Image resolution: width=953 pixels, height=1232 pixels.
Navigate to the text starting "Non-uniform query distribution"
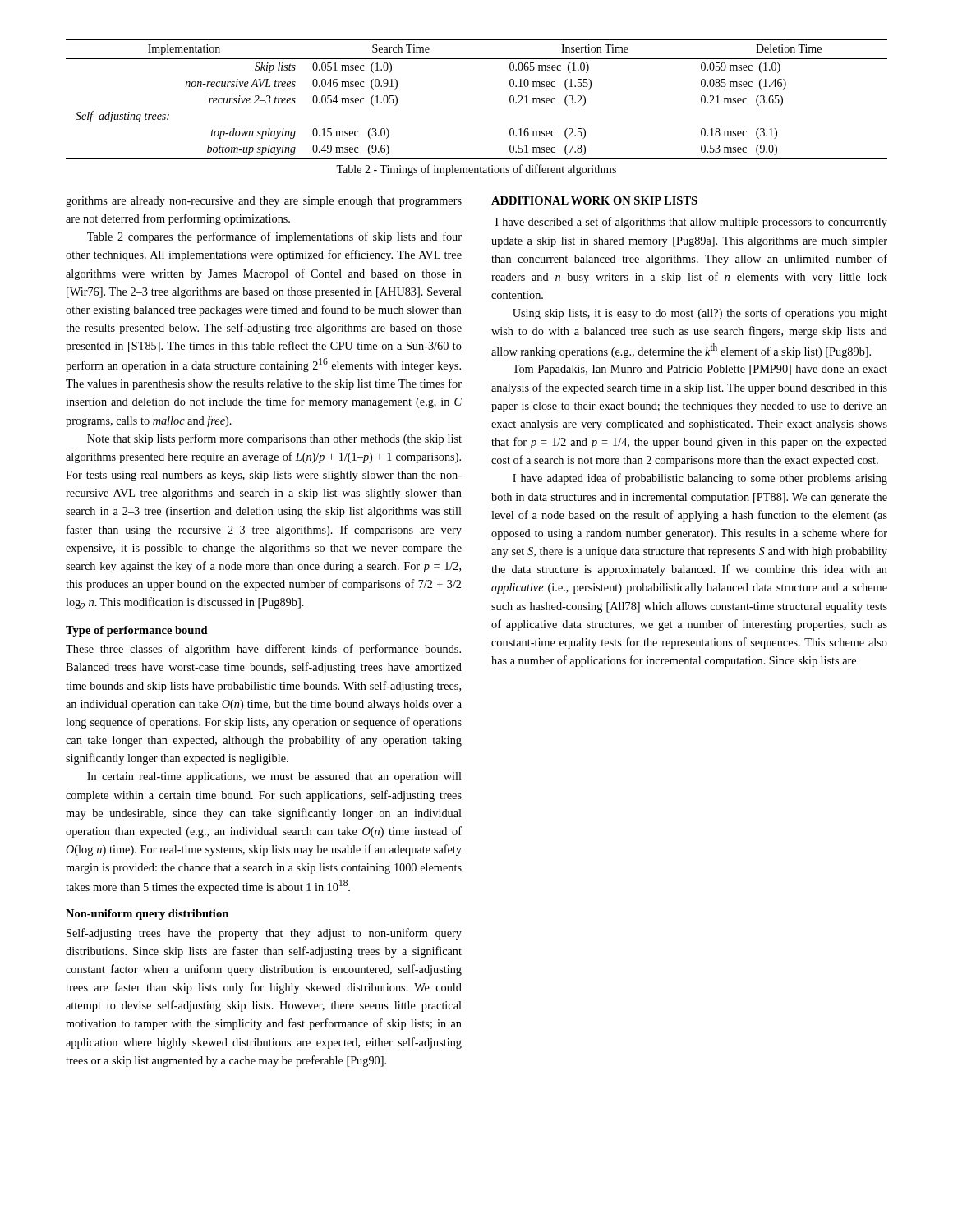tap(147, 913)
